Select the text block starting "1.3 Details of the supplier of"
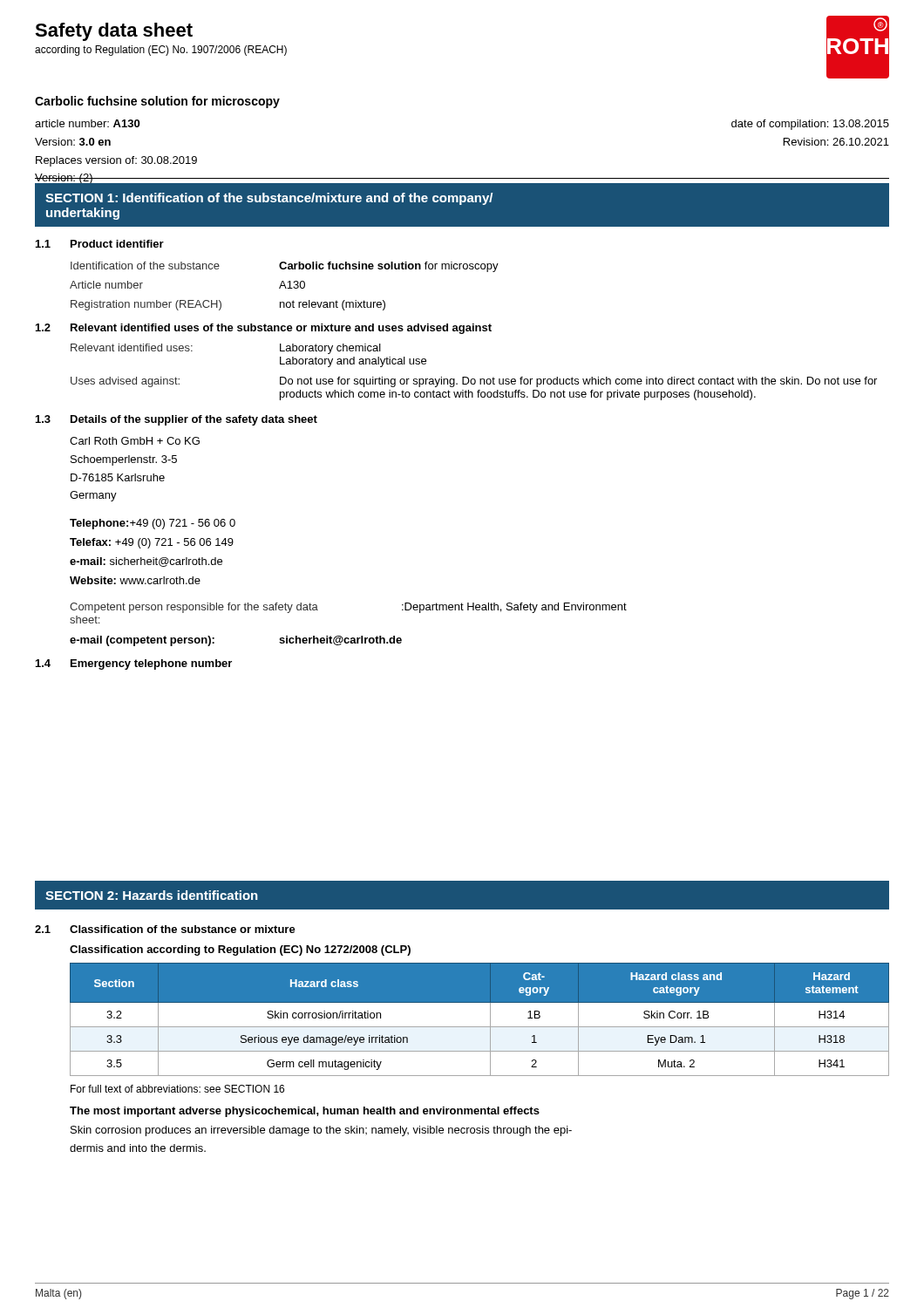 (176, 419)
